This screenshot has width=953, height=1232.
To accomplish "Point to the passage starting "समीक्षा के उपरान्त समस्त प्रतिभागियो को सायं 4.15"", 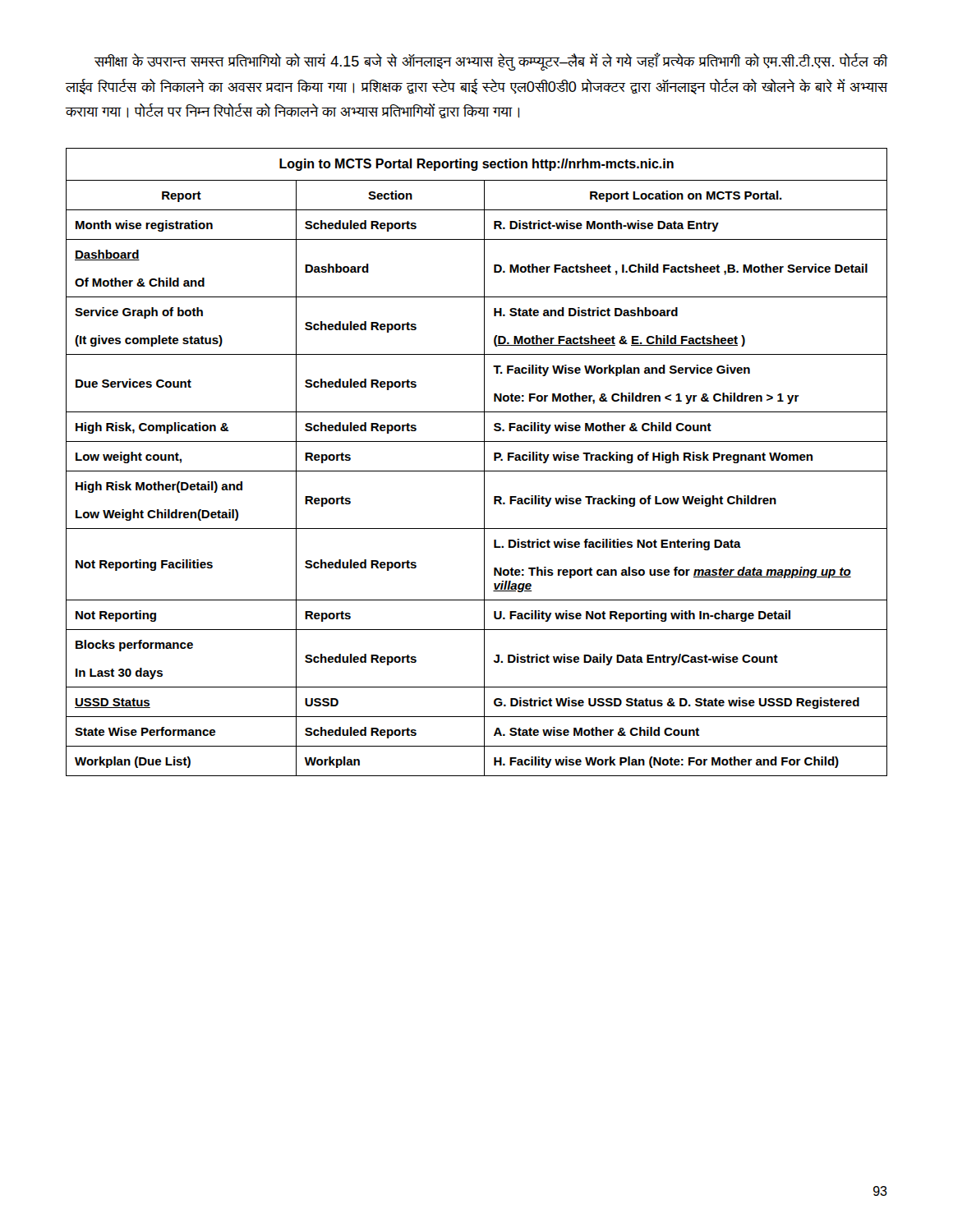I will [x=476, y=87].
